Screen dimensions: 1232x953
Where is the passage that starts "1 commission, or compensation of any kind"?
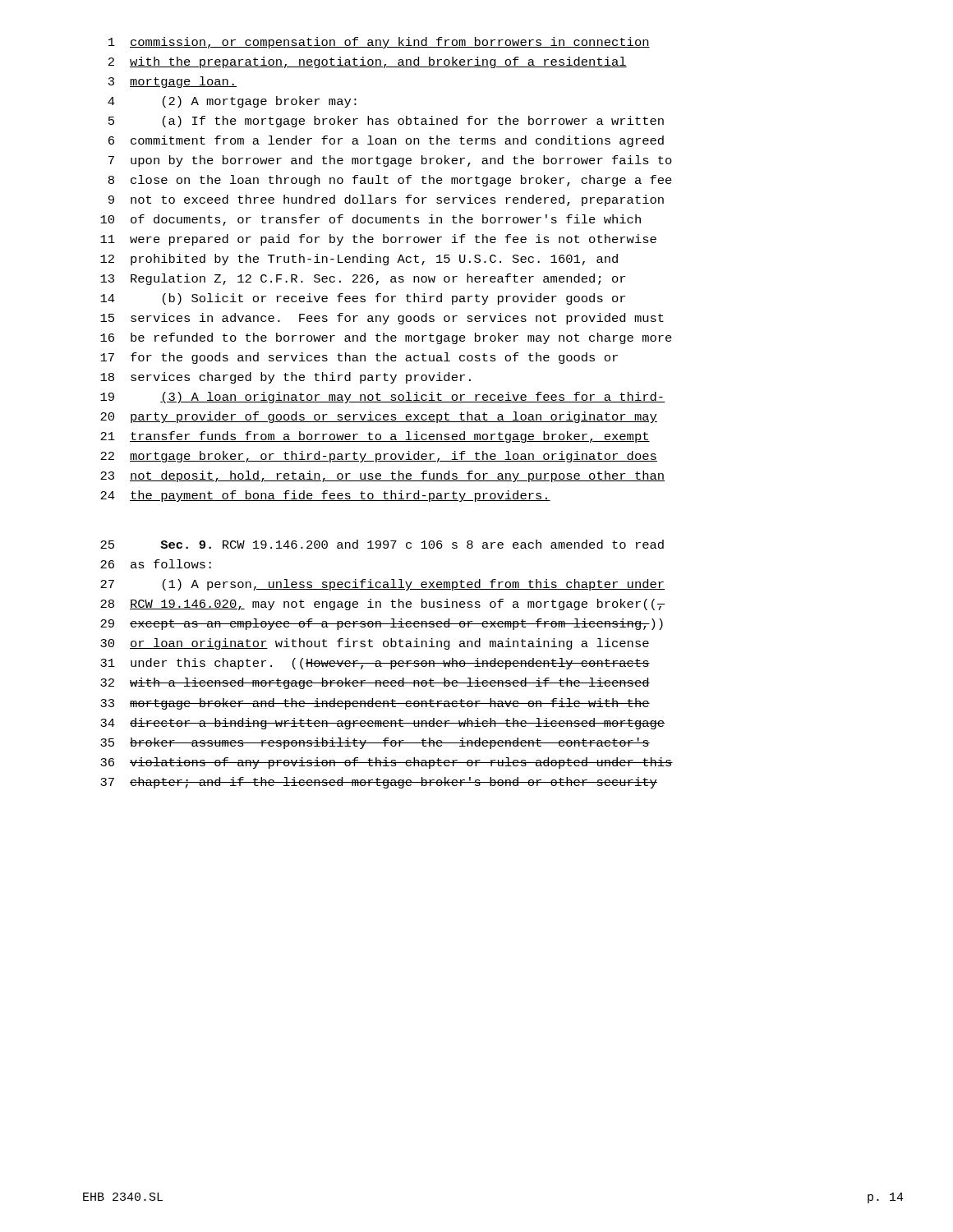coord(485,43)
